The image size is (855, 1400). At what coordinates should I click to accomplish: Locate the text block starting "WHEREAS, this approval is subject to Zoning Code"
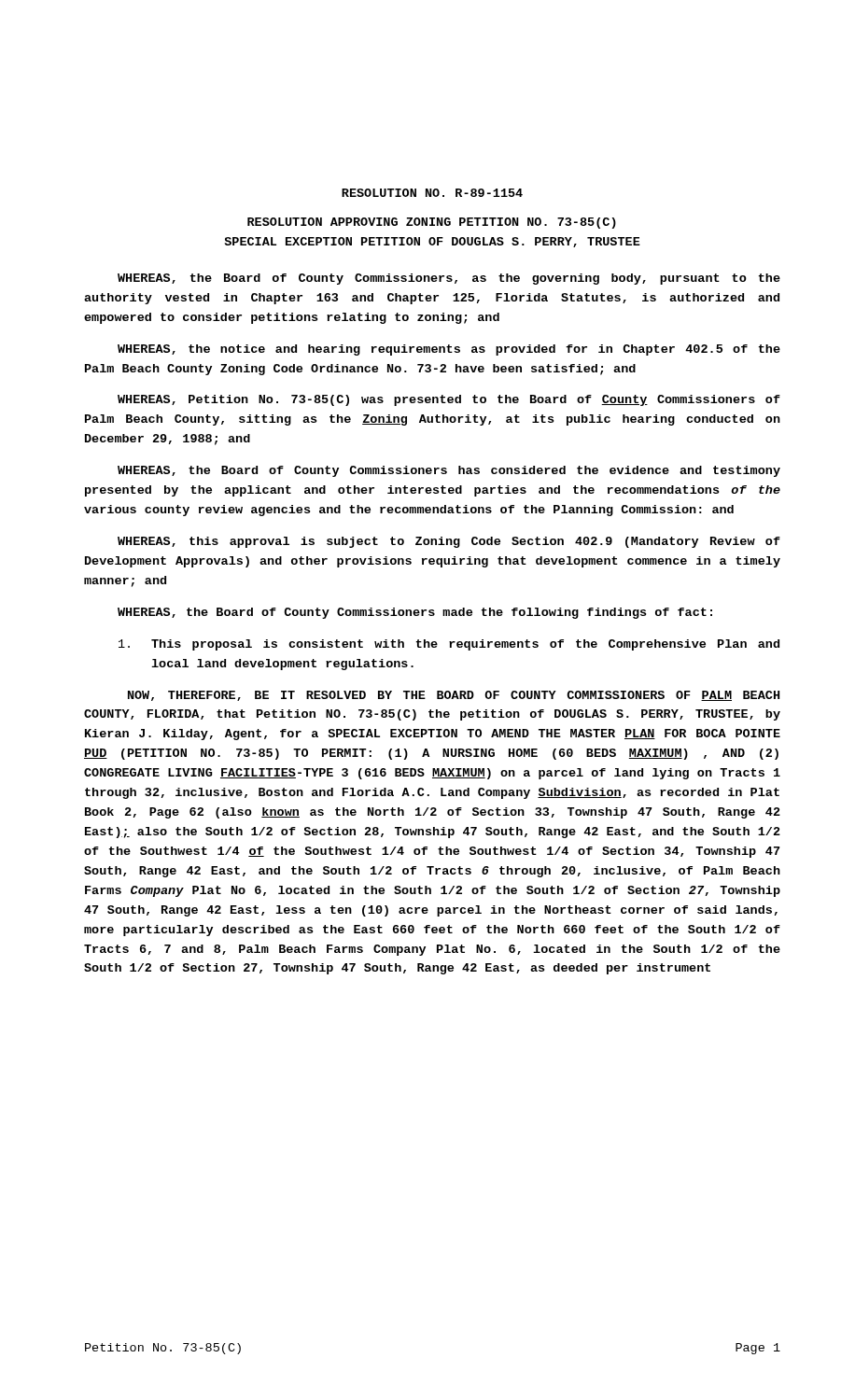pos(432,561)
